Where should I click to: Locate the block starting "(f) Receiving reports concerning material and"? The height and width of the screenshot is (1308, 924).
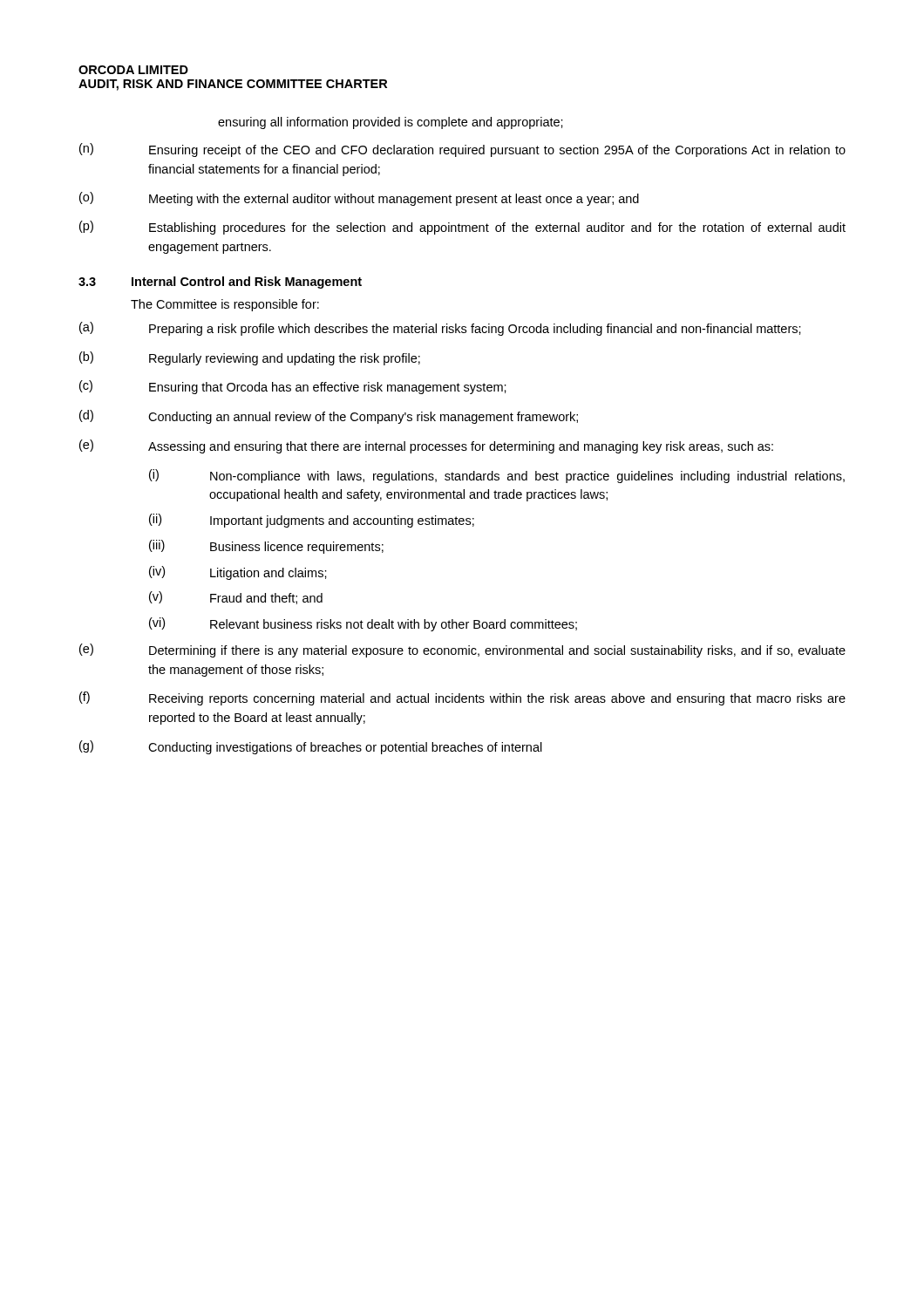coord(462,709)
